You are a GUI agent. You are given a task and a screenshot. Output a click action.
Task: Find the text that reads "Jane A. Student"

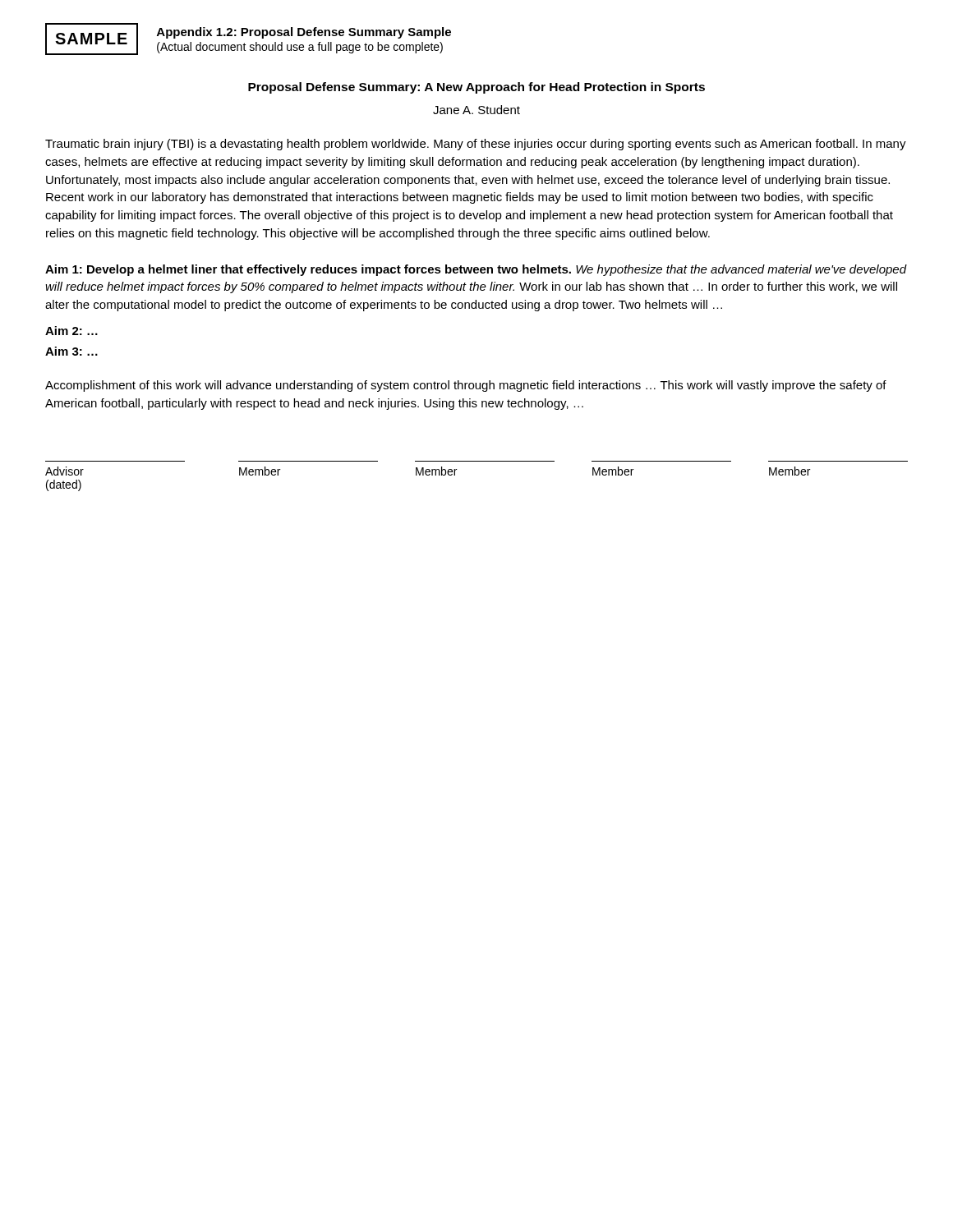pyautogui.click(x=476, y=110)
